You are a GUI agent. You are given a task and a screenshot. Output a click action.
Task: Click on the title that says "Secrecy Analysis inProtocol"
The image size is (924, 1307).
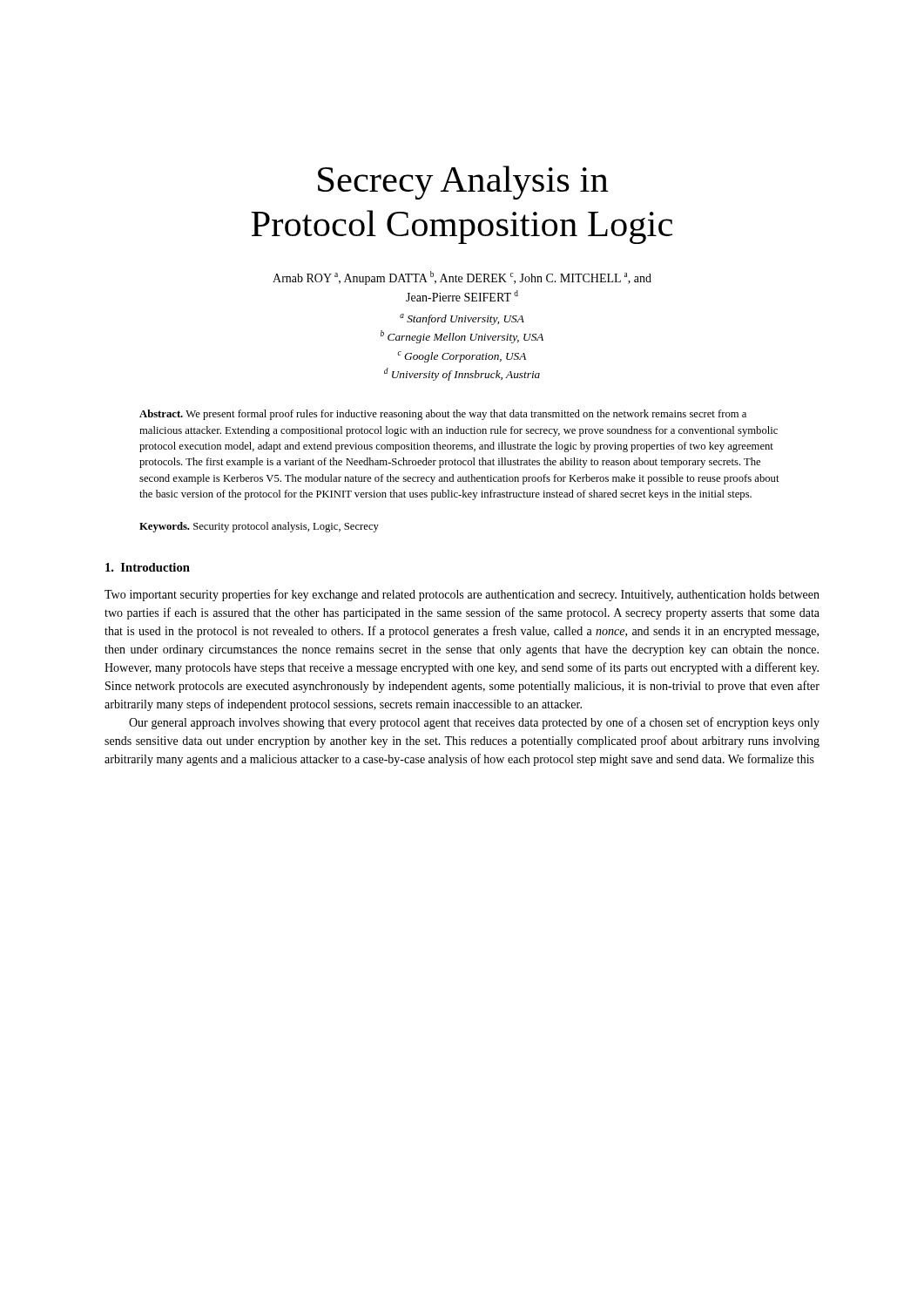point(462,201)
